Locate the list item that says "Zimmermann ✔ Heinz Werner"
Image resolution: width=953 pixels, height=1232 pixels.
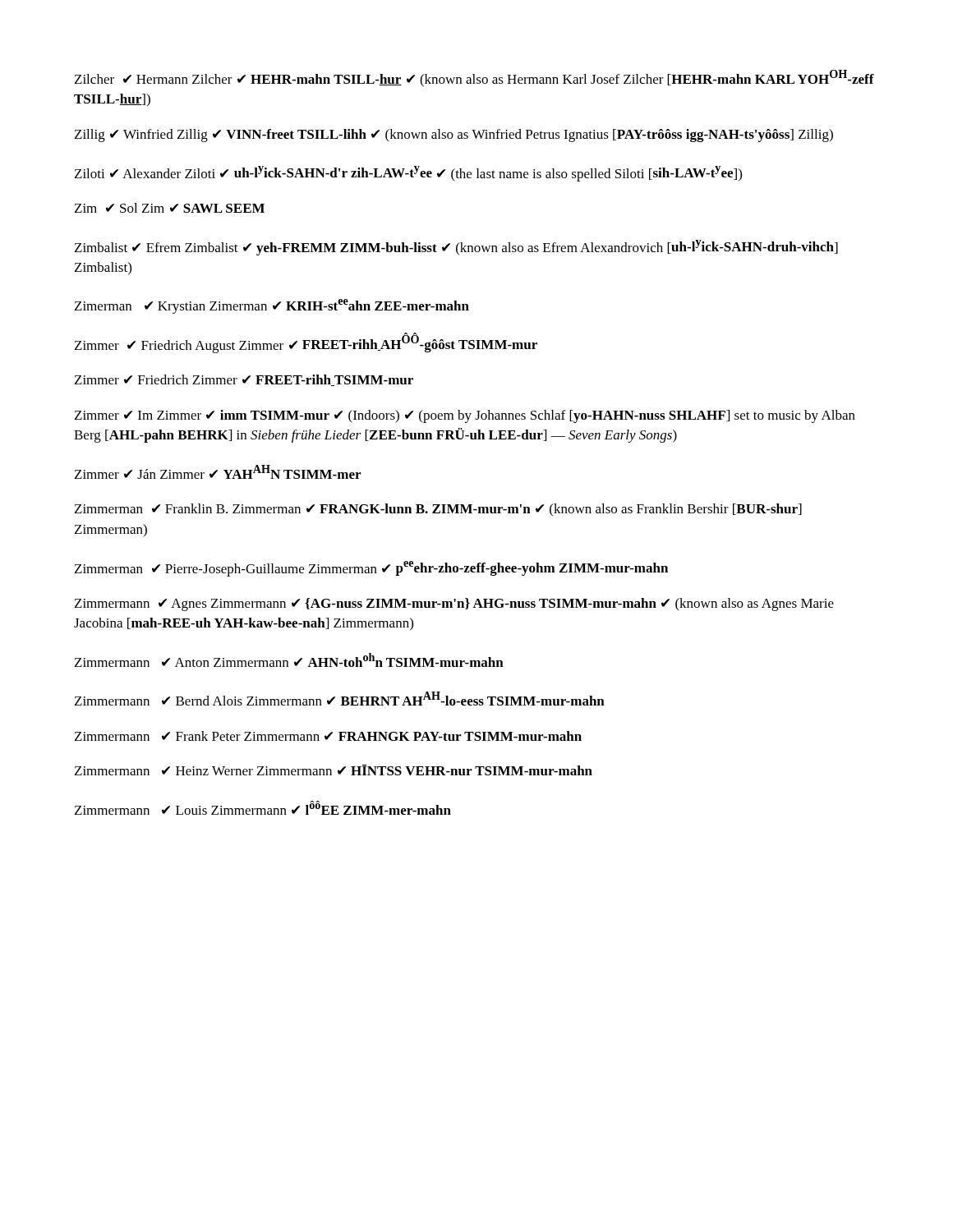333,771
